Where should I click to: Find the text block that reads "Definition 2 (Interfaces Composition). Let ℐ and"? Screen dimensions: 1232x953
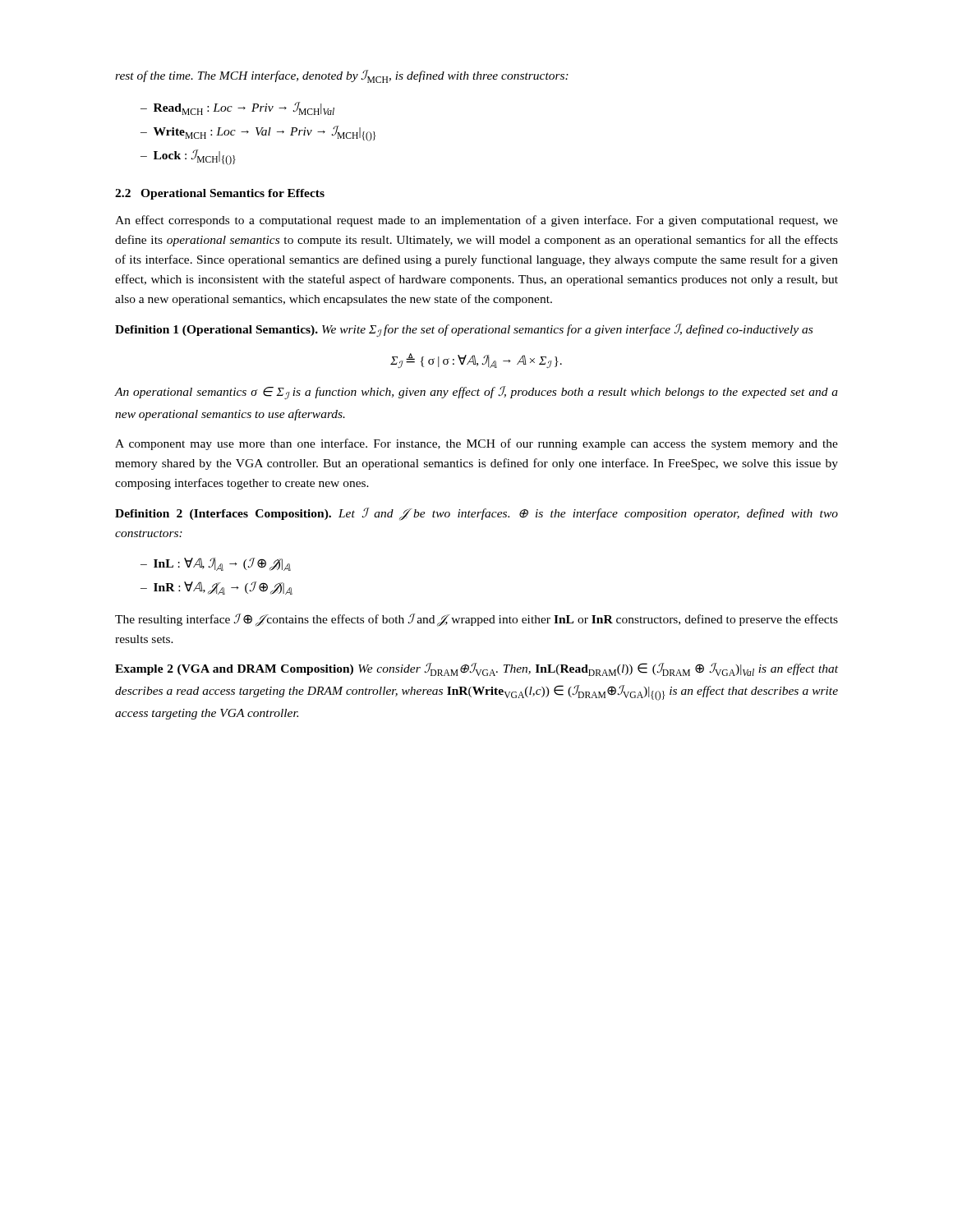476,523
